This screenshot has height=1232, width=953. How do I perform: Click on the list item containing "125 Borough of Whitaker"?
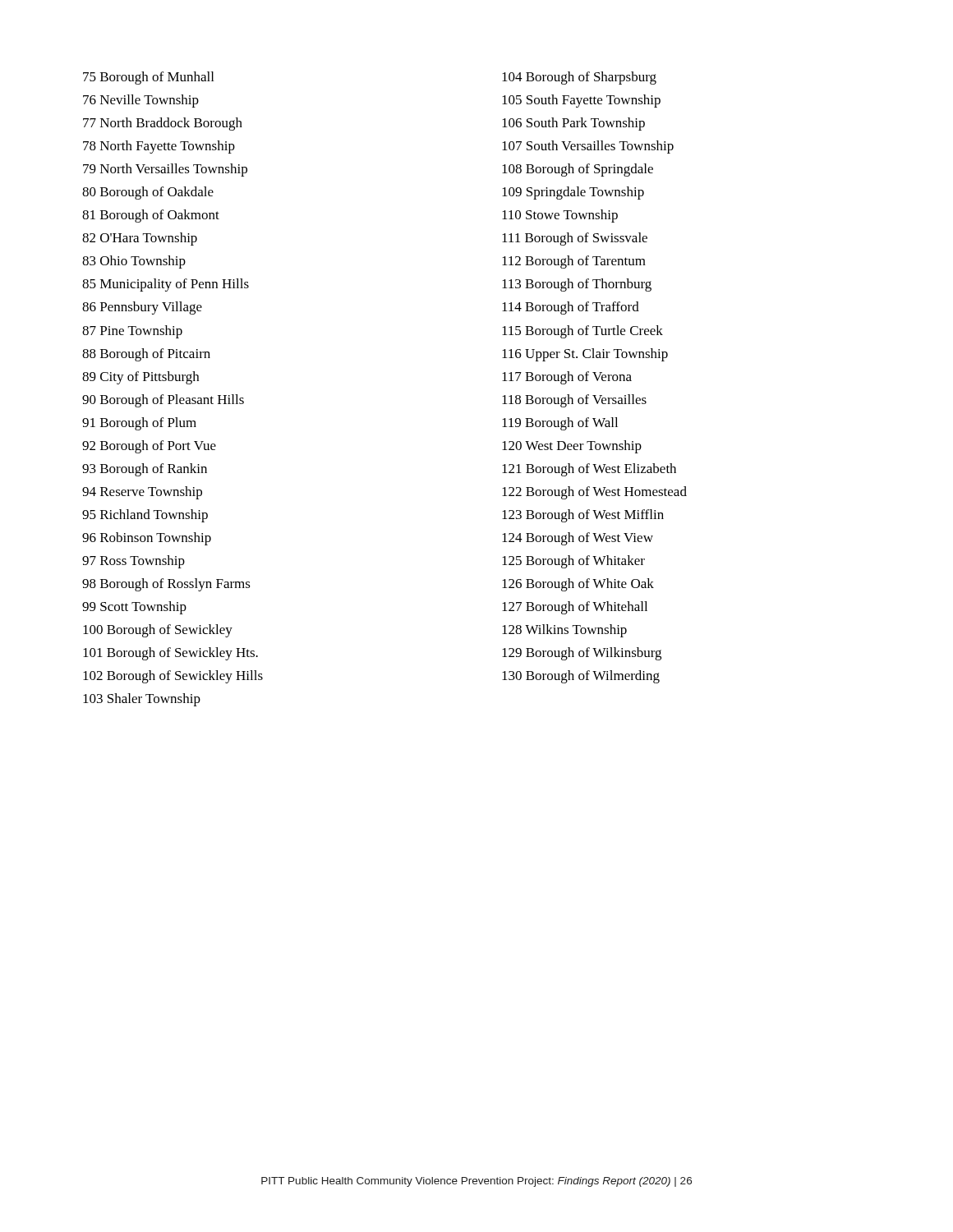573,561
